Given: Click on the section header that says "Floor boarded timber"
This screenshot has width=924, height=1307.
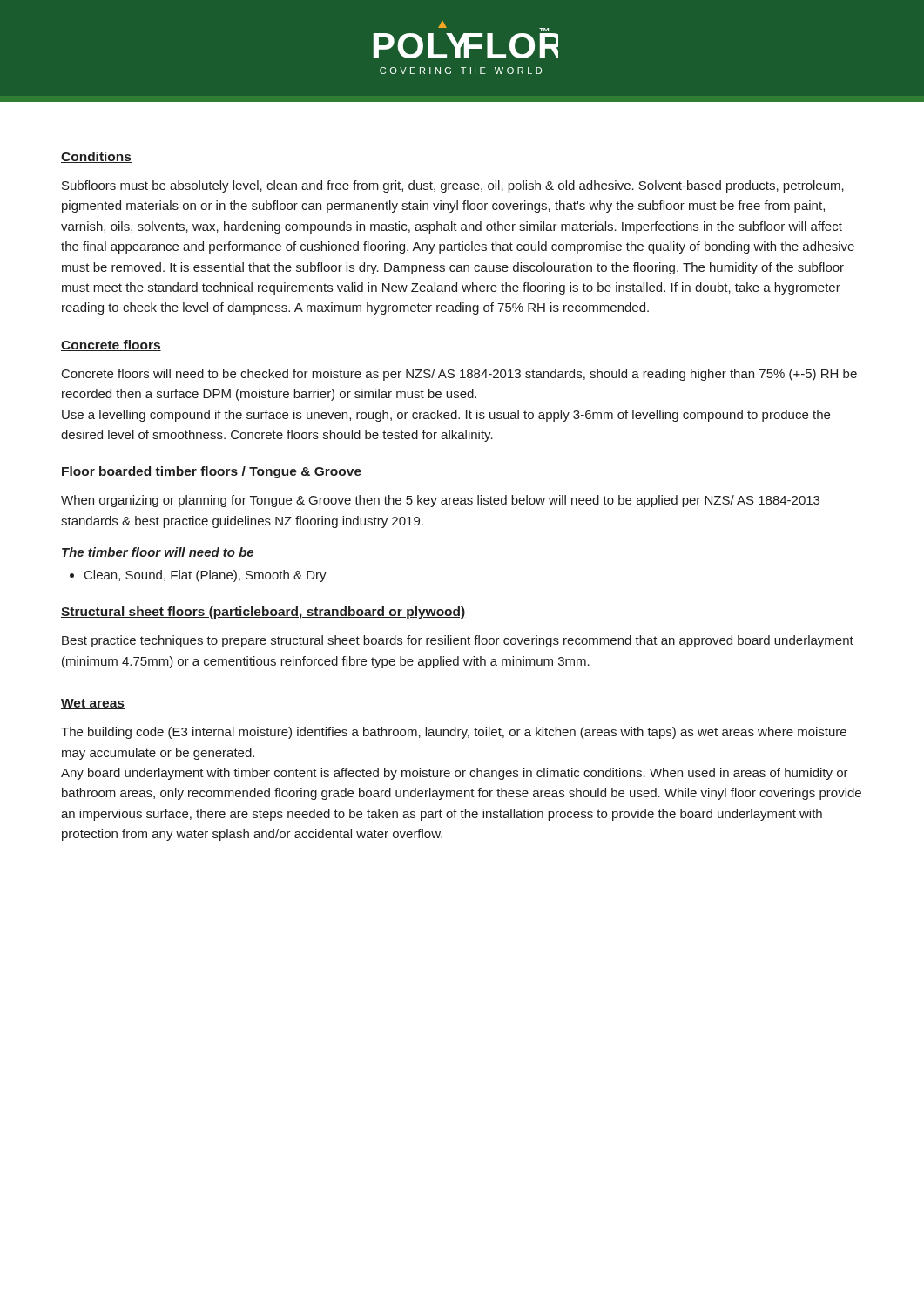Looking at the screenshot, I should 211,471.
